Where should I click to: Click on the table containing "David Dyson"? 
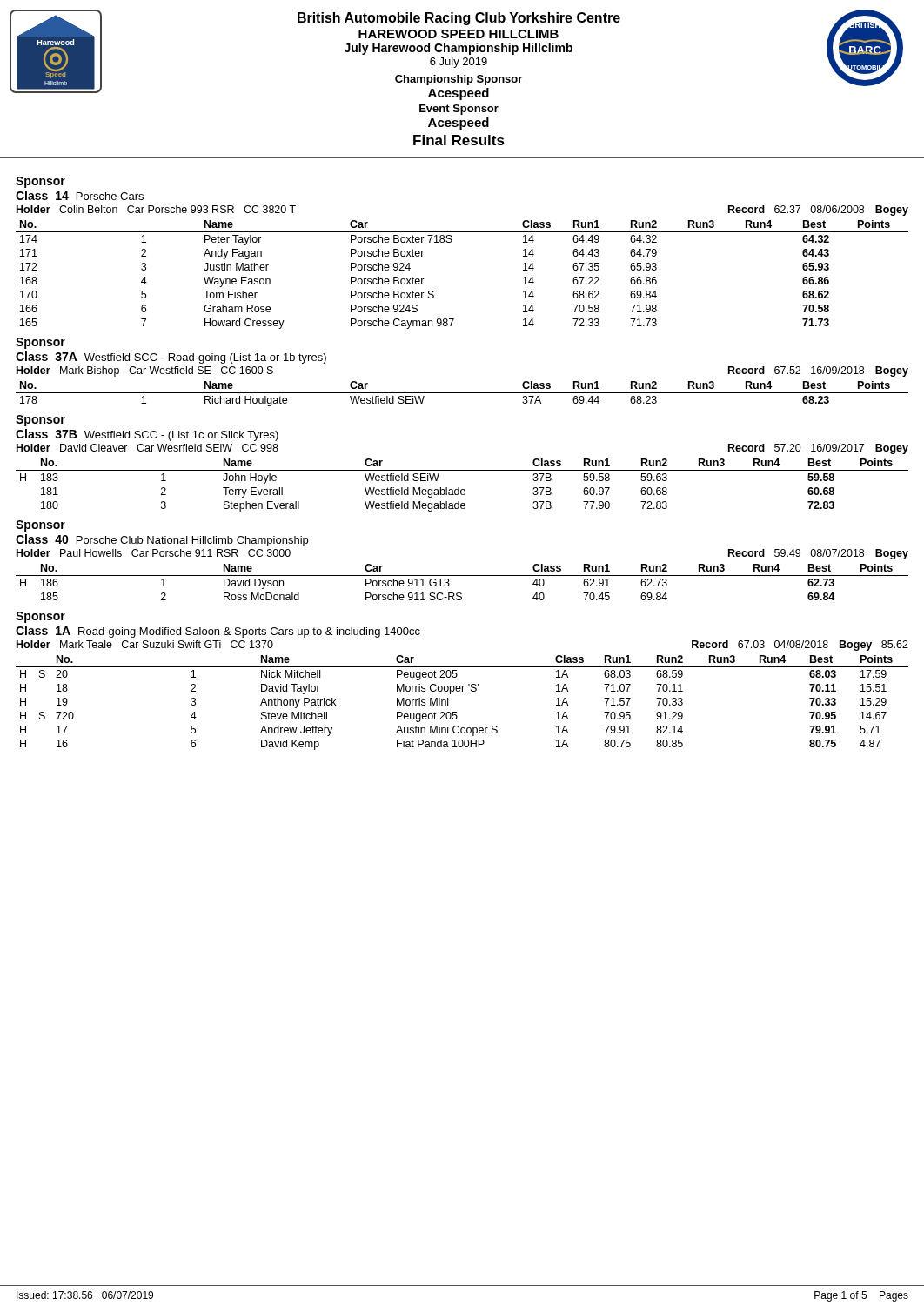(x=462, y=582)
